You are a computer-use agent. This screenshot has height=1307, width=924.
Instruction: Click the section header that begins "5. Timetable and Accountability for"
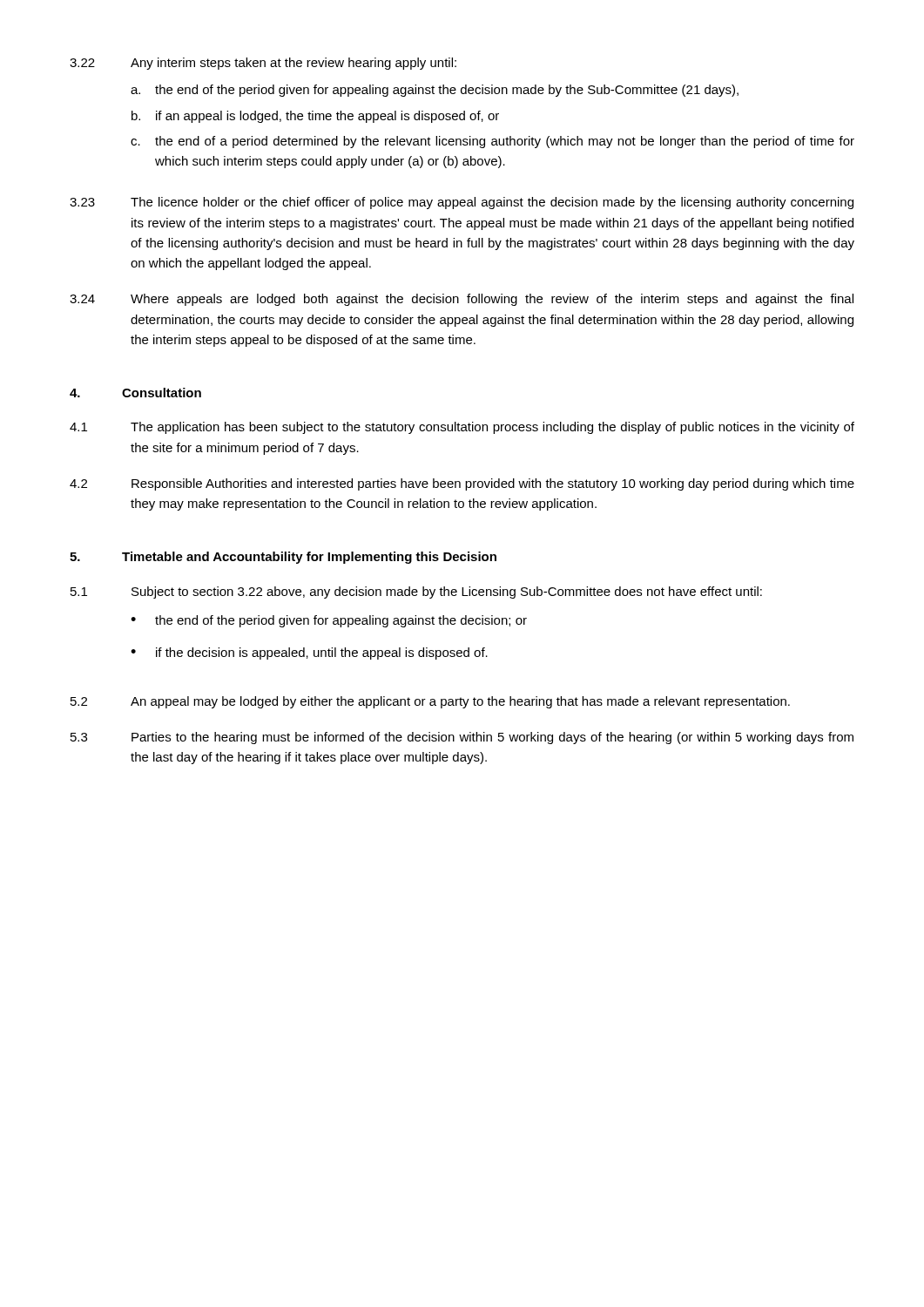(283, 557)
